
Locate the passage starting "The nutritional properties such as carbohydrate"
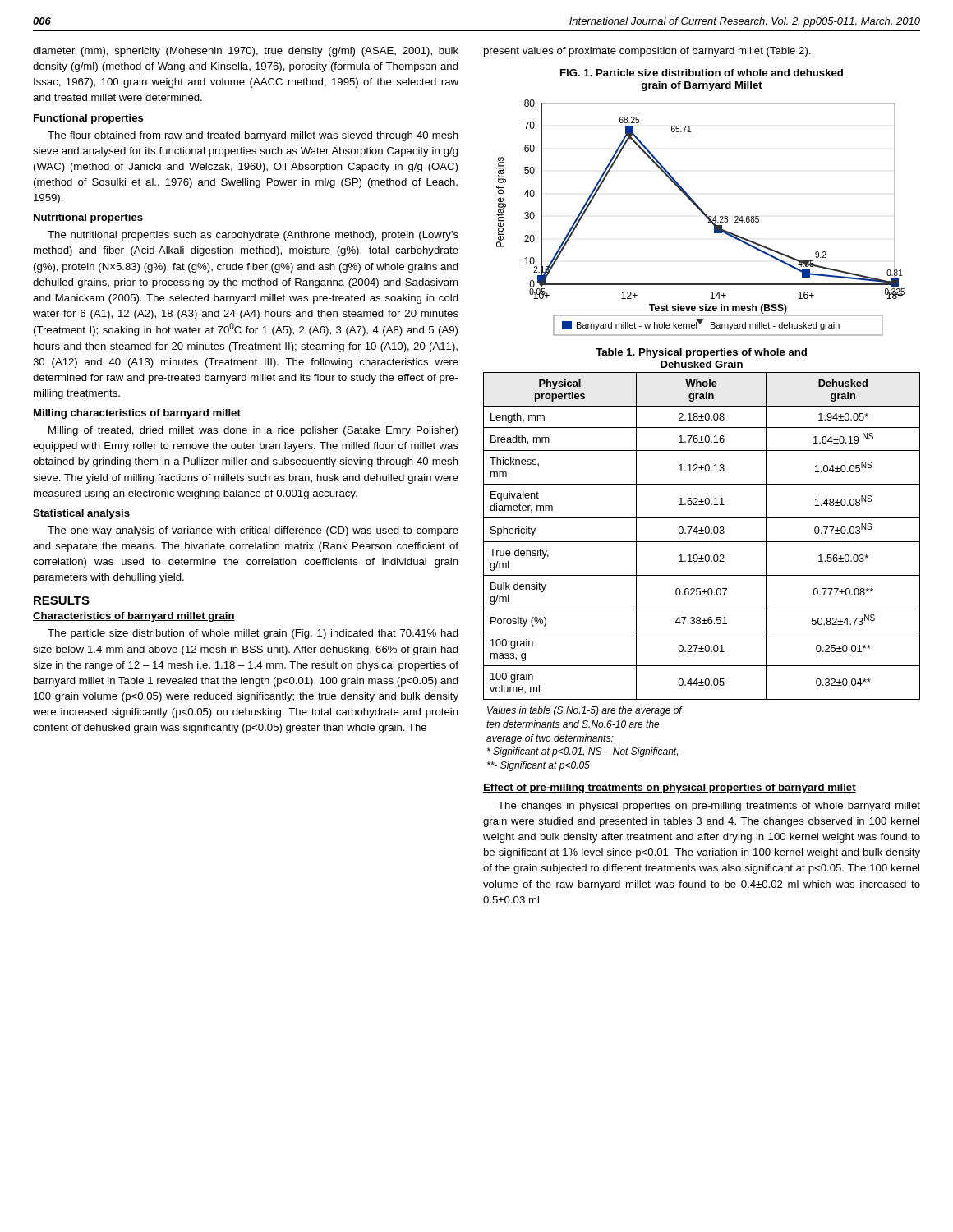(246, 314)
